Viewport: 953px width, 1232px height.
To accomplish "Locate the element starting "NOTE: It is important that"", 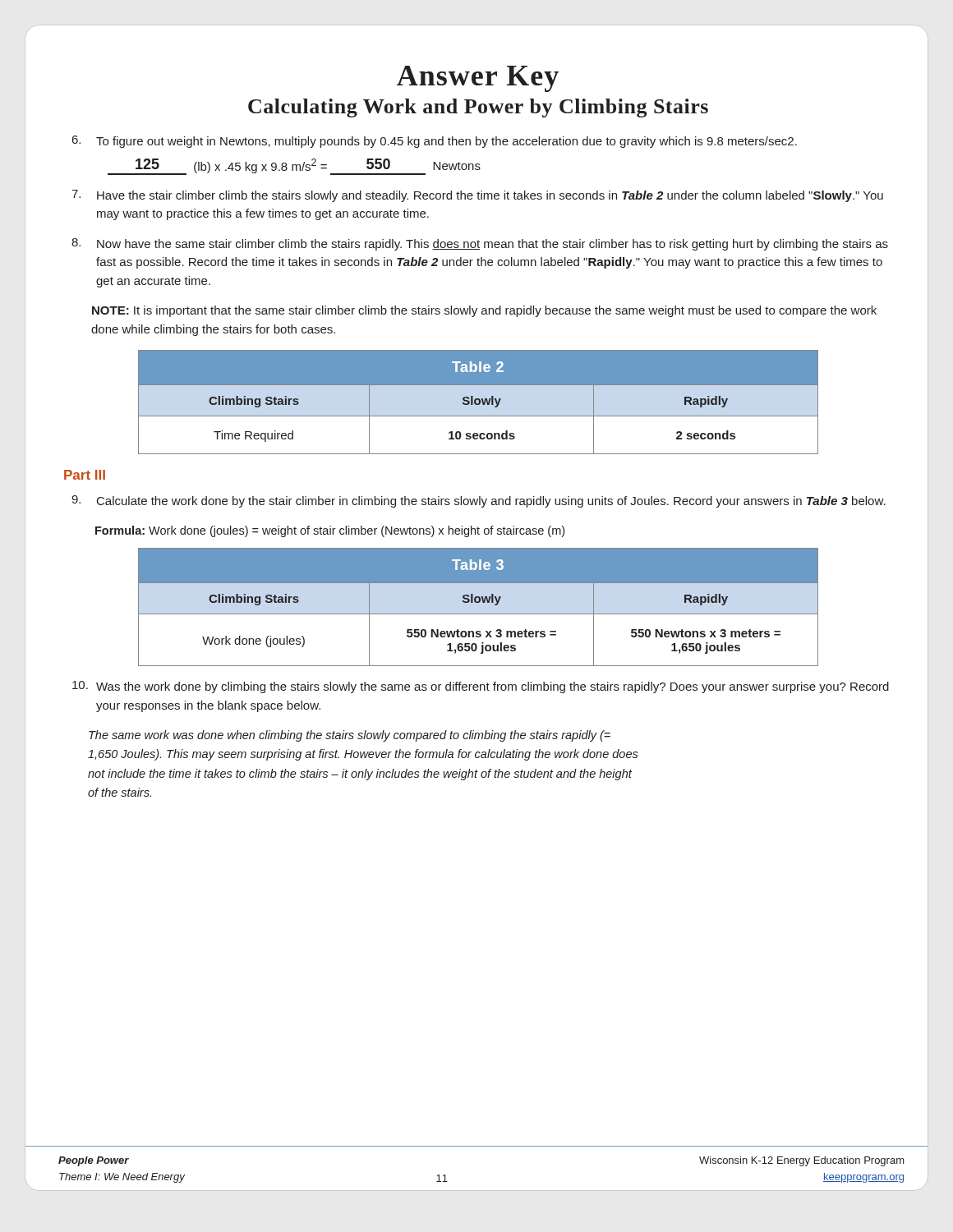I will pos(484,319).
